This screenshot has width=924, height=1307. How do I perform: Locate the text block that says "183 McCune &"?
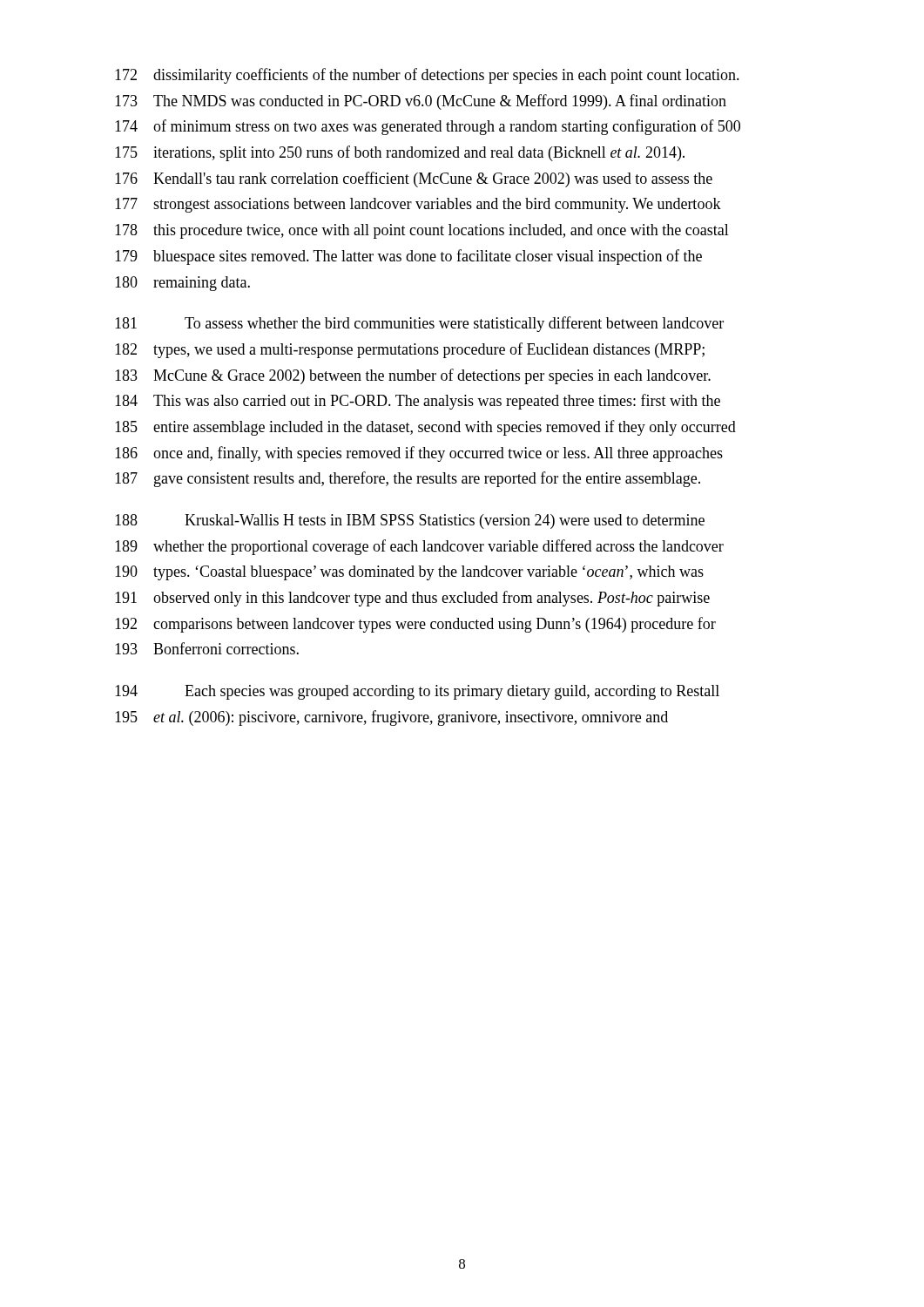click(x=462, y=376)
